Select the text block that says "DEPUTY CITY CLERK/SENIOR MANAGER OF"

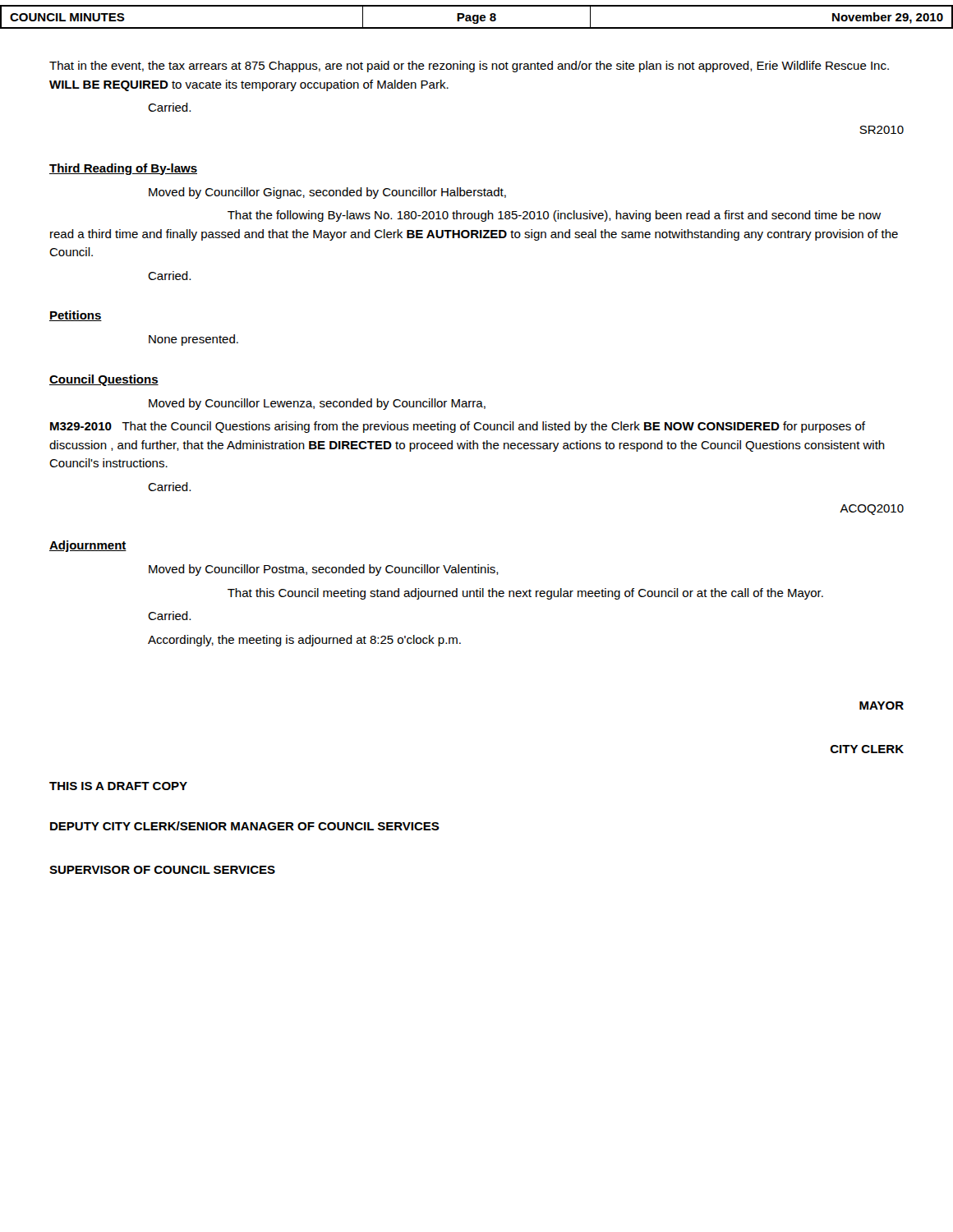coord(244,826)
